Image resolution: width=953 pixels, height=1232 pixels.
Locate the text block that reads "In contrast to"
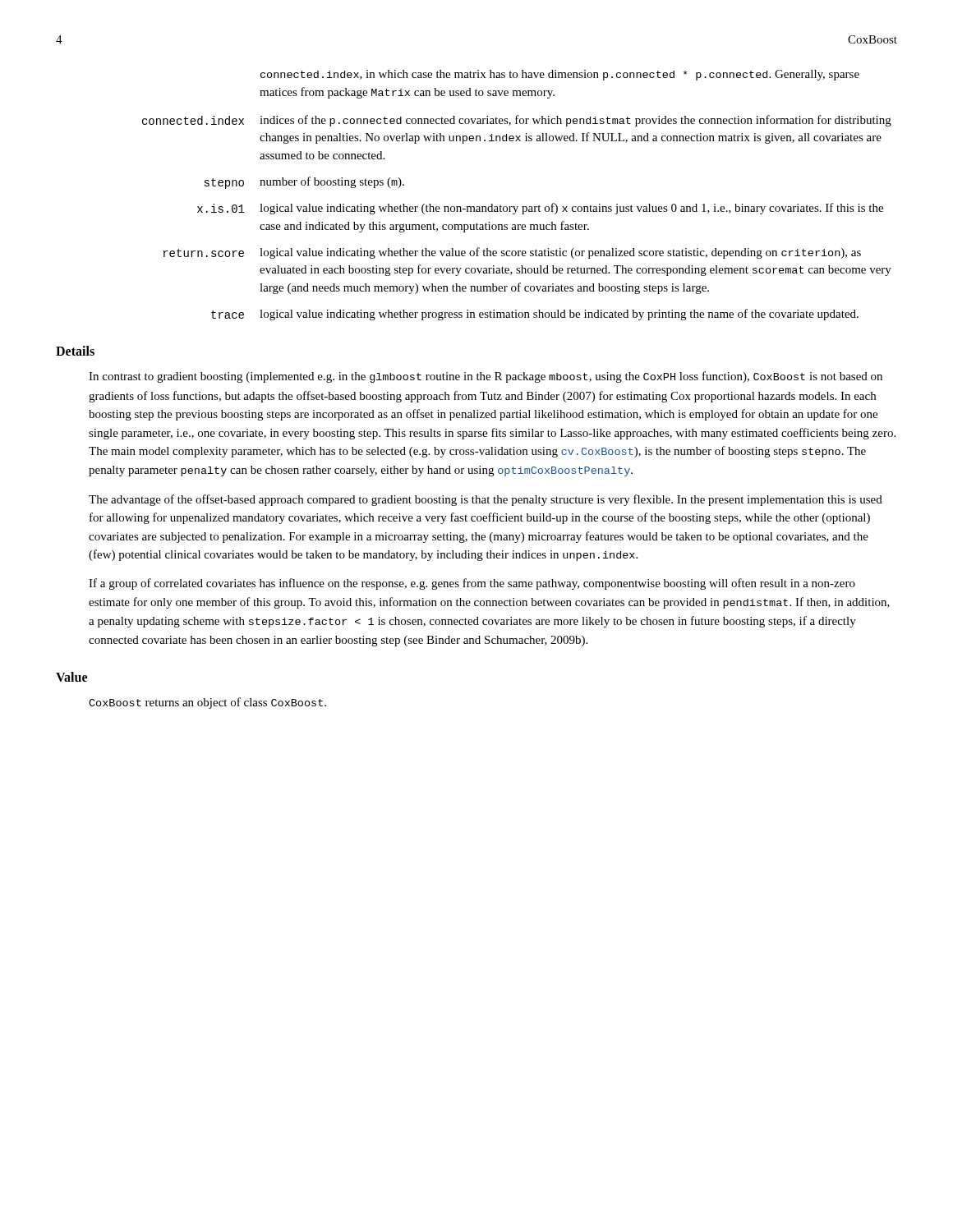pyautogui.click(x=493, y=424)
